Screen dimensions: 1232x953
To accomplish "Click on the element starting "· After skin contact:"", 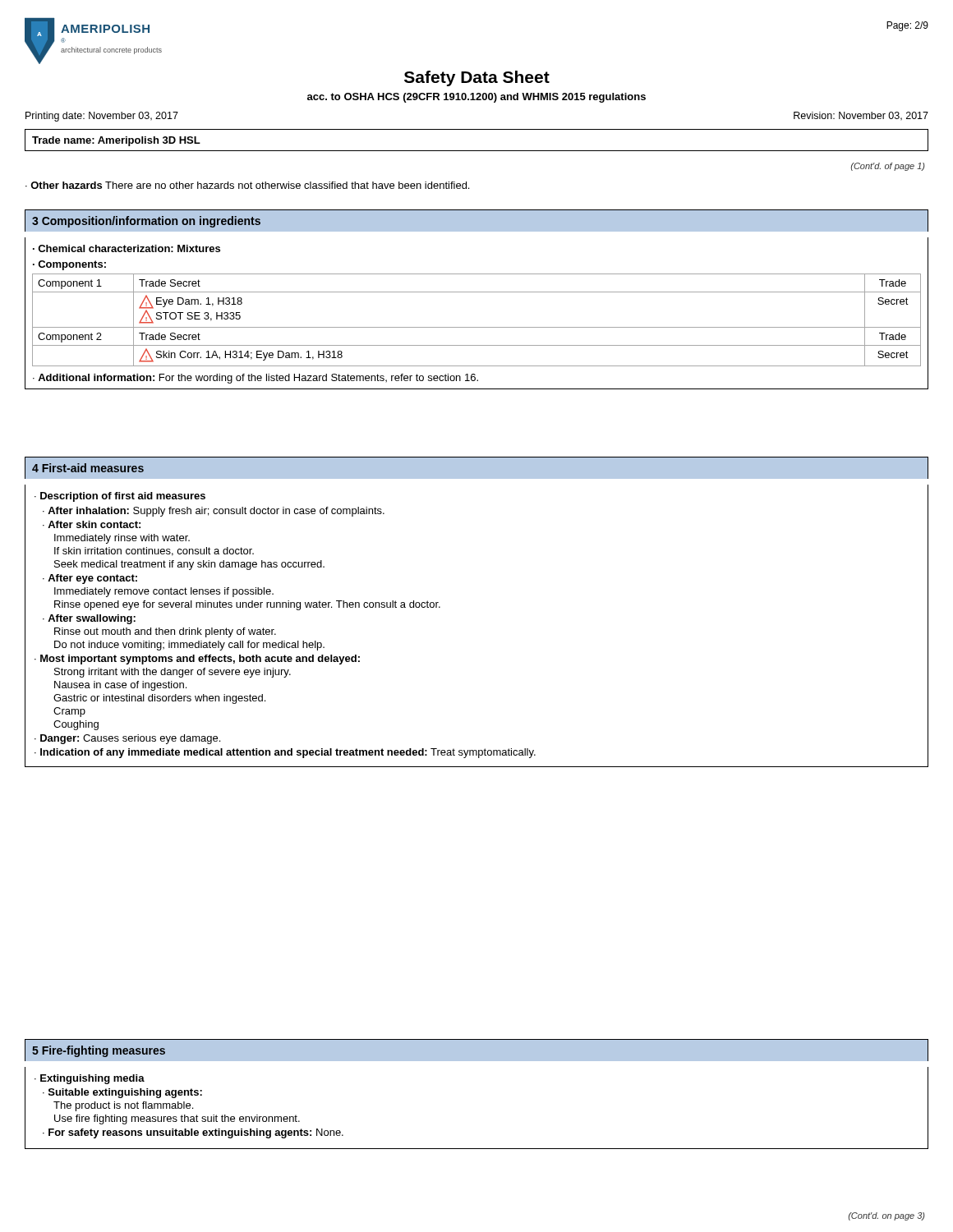I will point(92,524).
